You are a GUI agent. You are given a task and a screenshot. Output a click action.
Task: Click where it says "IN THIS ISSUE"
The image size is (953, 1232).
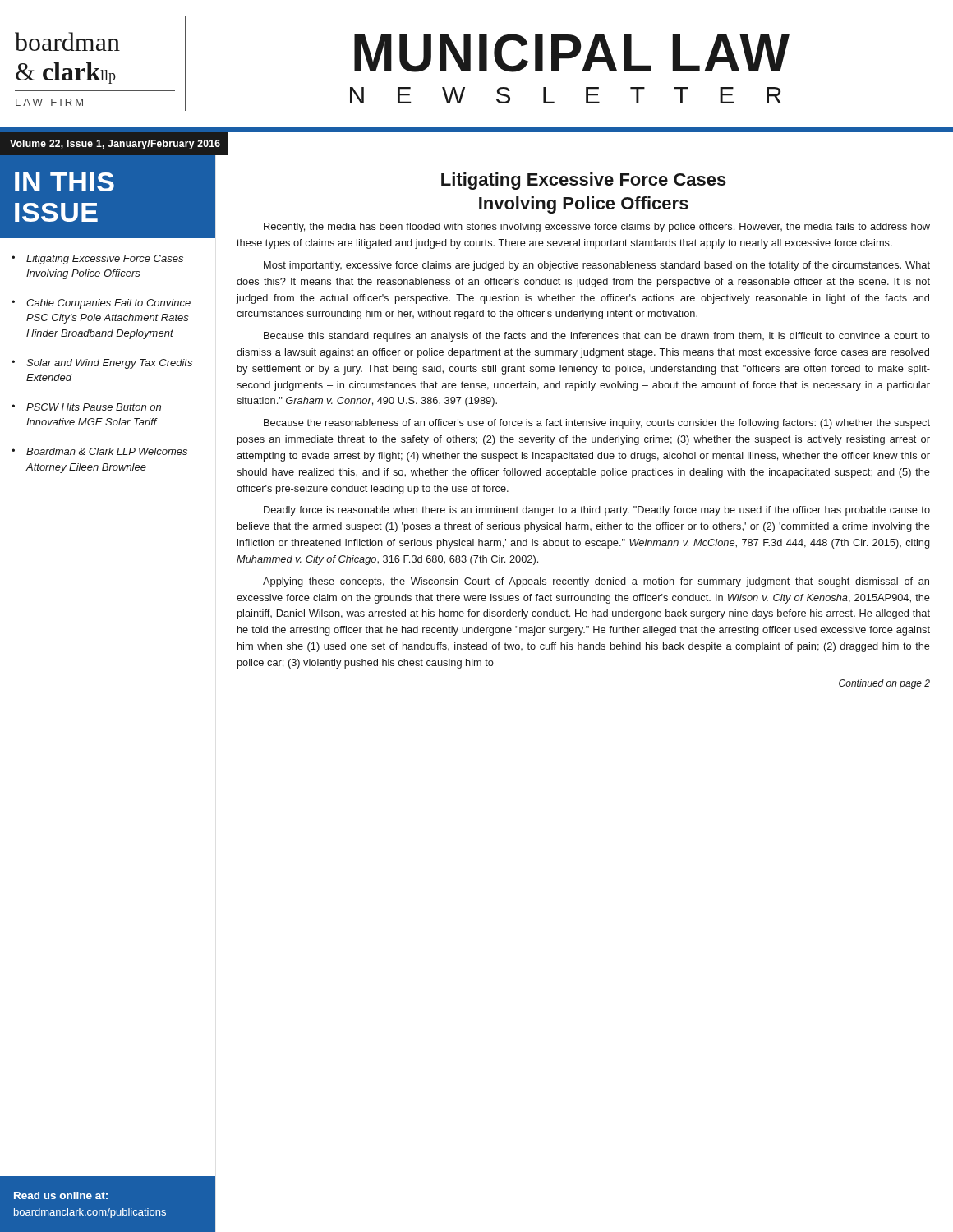pos(64,197)
